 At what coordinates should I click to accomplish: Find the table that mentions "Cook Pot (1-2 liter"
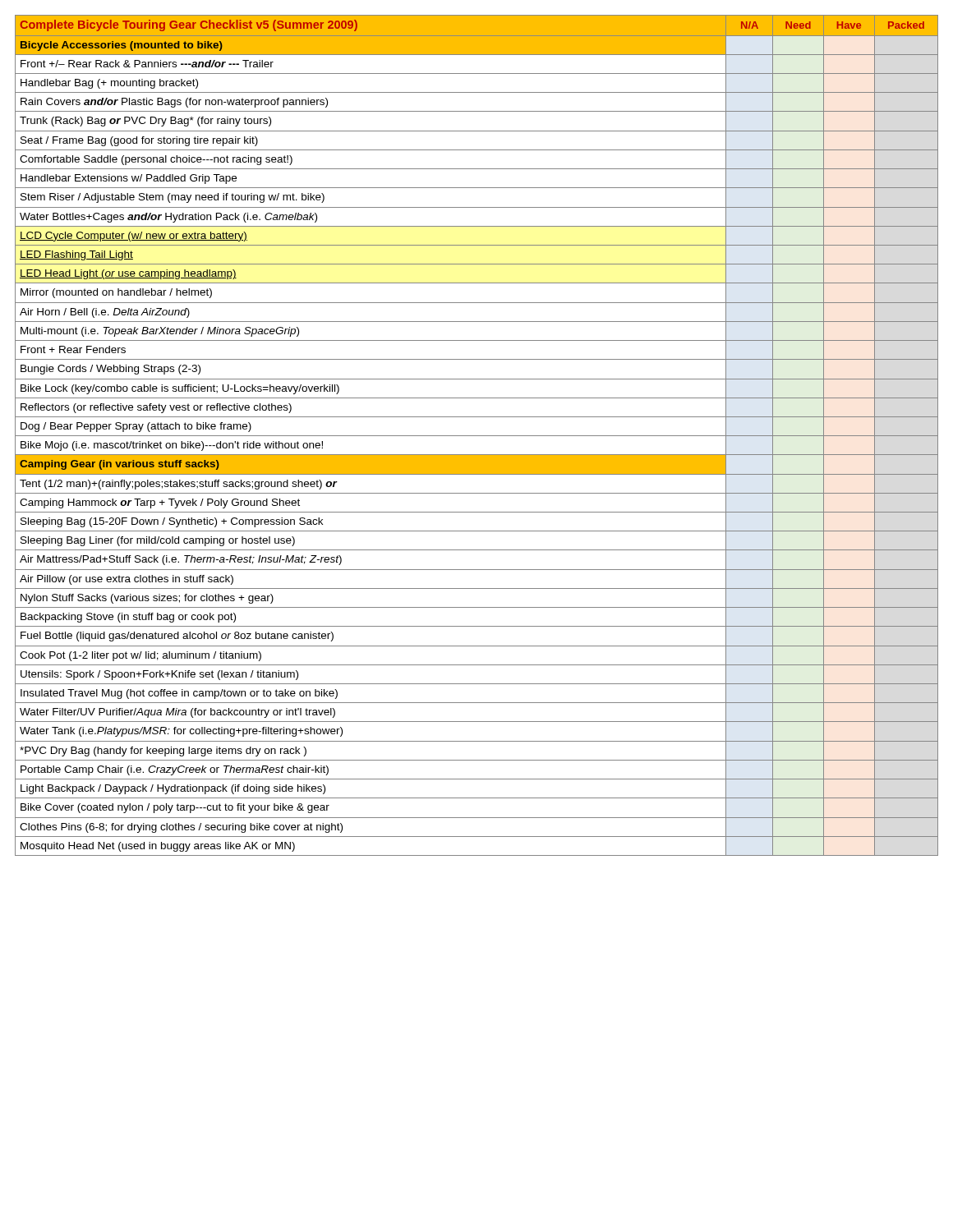(476, 435)
